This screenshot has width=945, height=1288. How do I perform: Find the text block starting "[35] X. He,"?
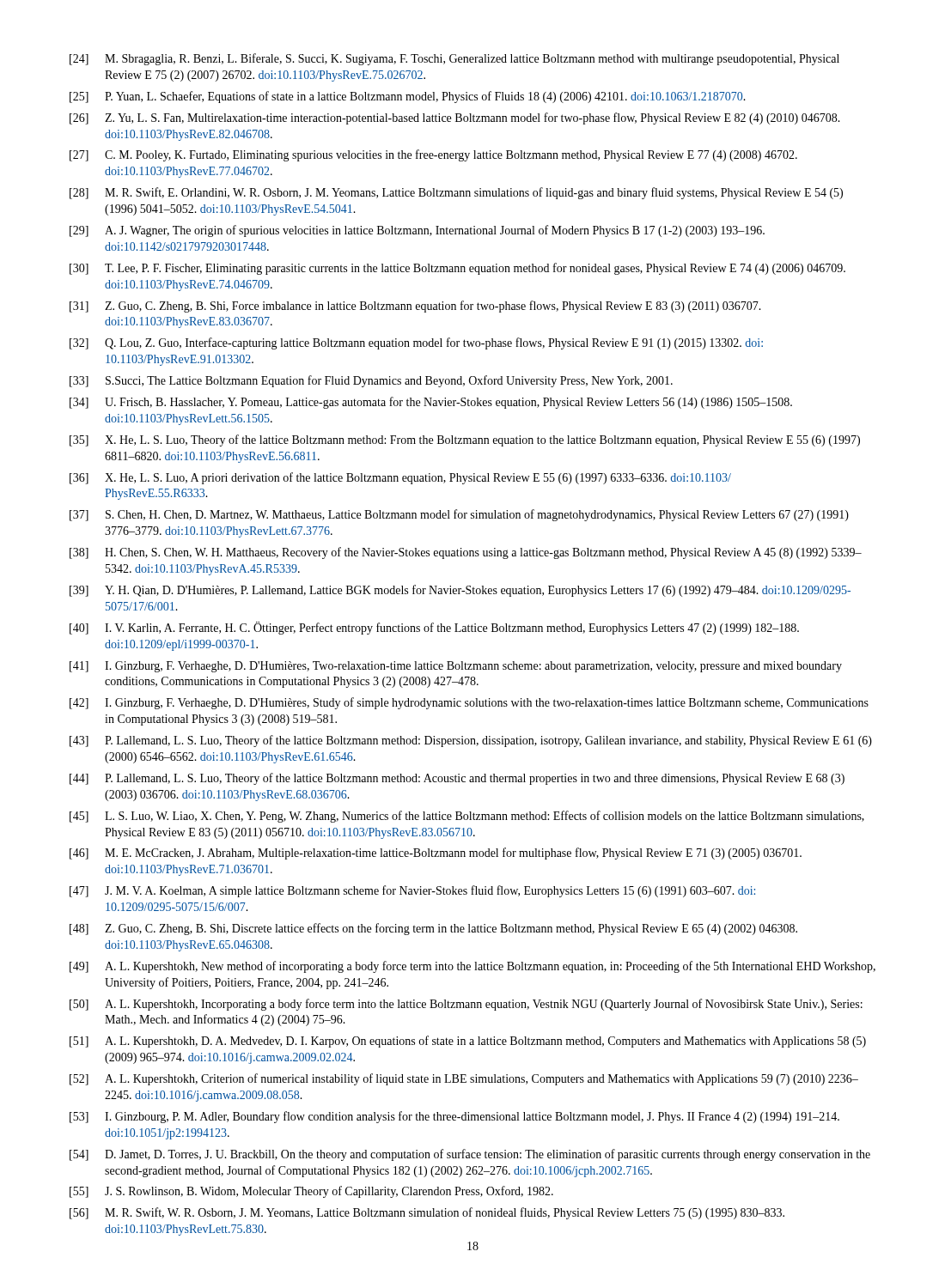pos(472,449)
